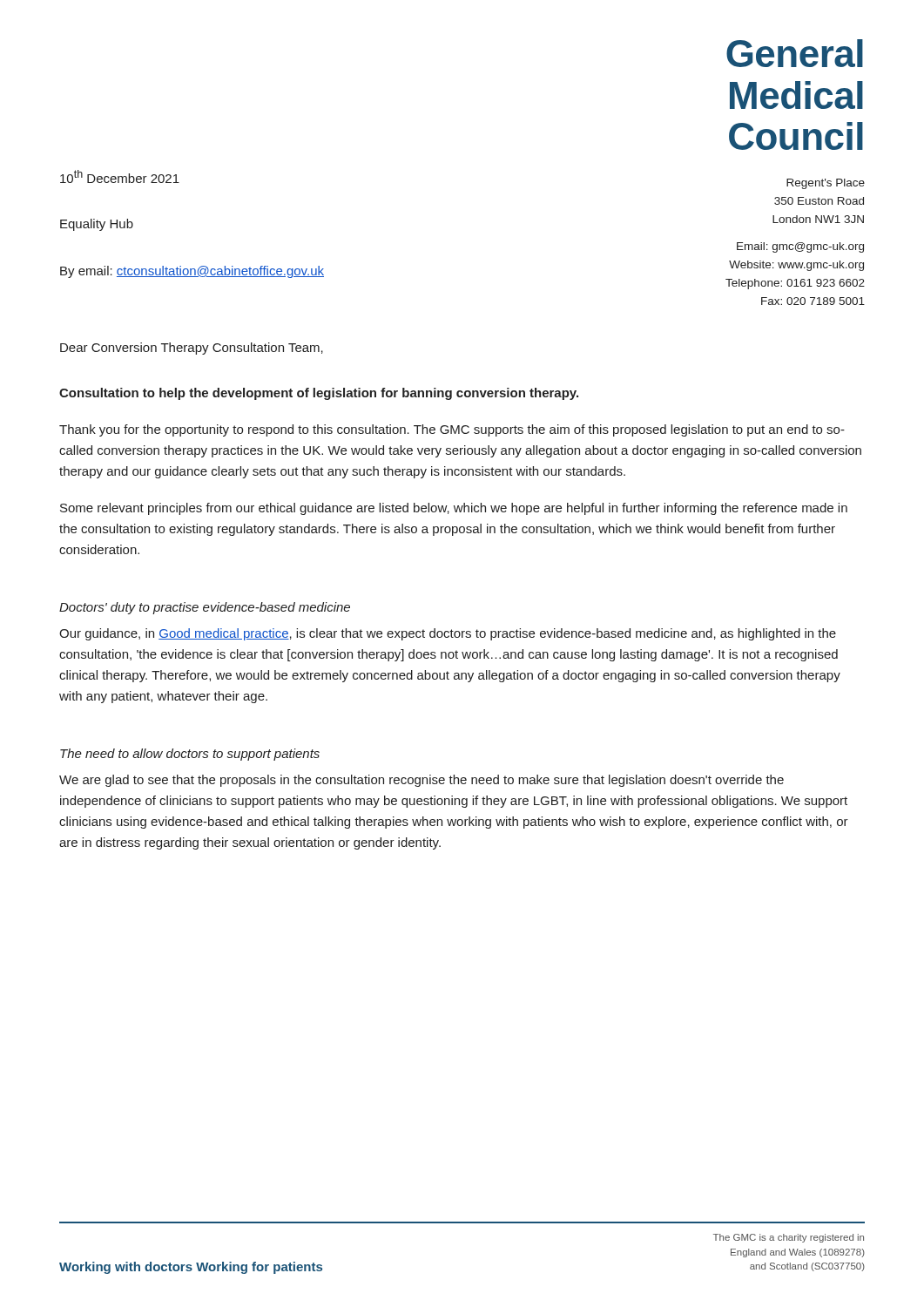This screenshot has width=924, height=1307.
Task: Locate the section header that says "Doctors' duty to practise evidence-based medicine"
Action: tap(205, 606)
